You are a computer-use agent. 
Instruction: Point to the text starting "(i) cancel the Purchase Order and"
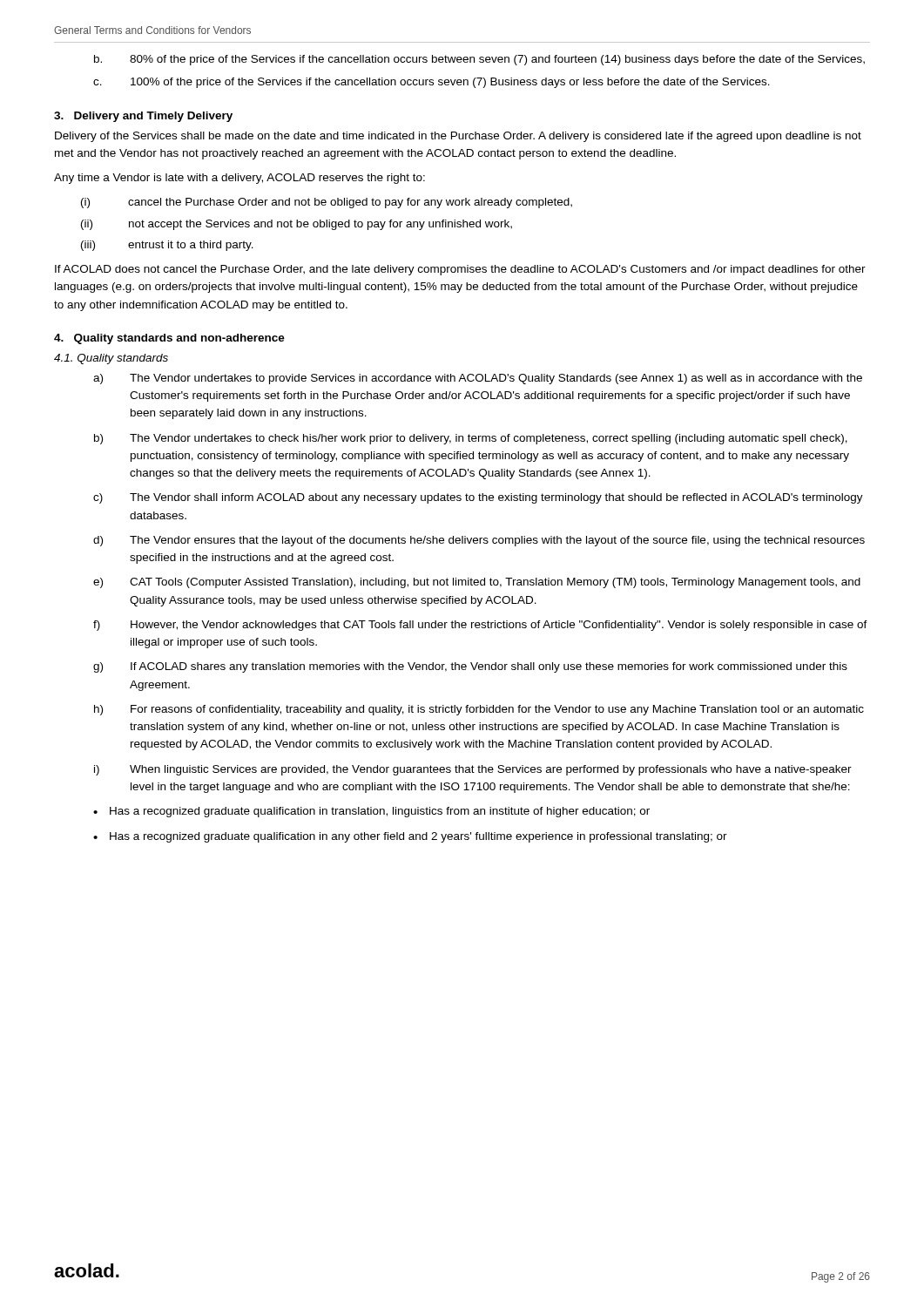(x=314, y=203)
